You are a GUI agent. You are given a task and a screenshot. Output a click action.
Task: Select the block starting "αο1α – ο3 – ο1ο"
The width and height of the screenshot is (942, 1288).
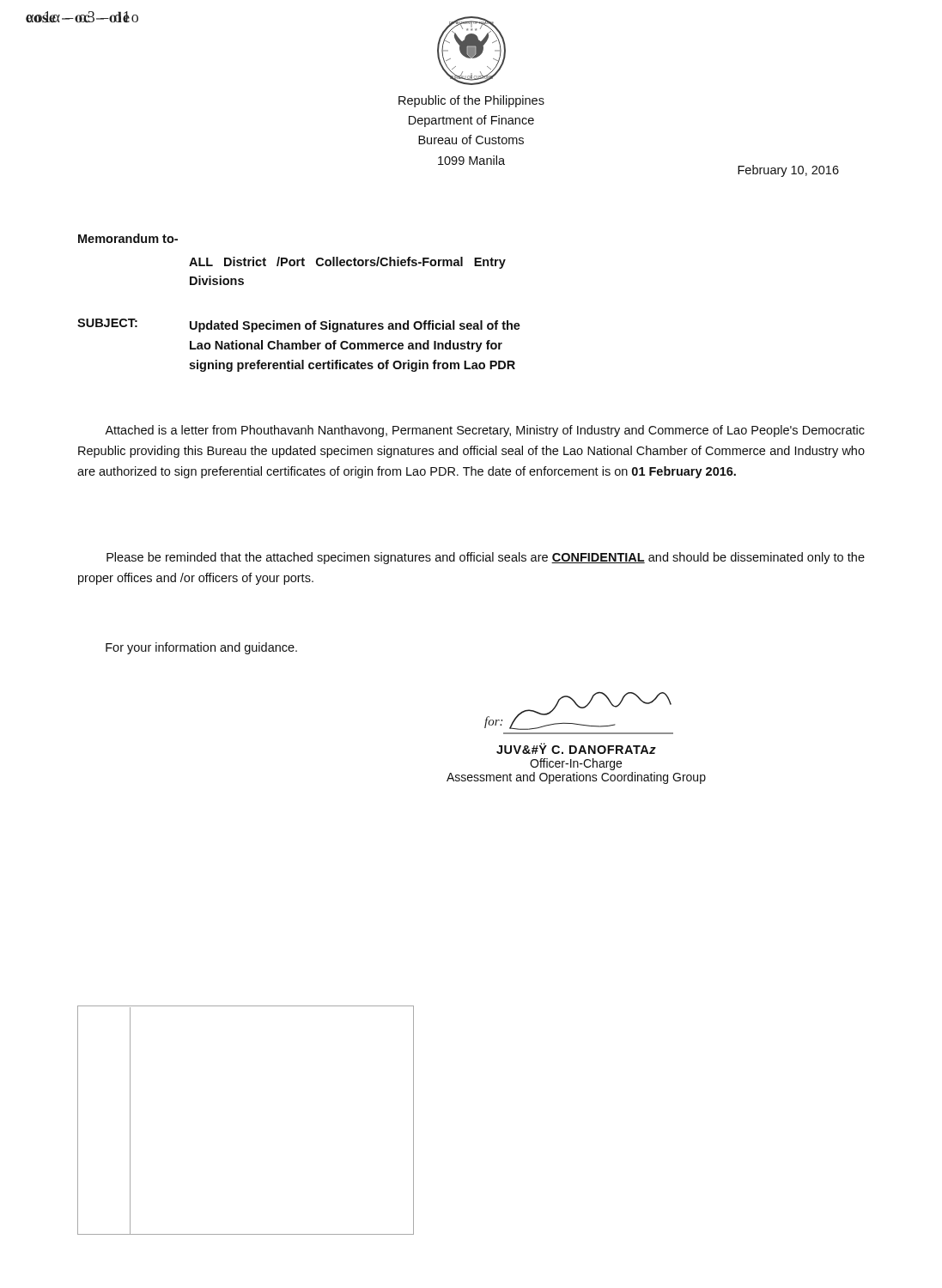click(83, 17)
